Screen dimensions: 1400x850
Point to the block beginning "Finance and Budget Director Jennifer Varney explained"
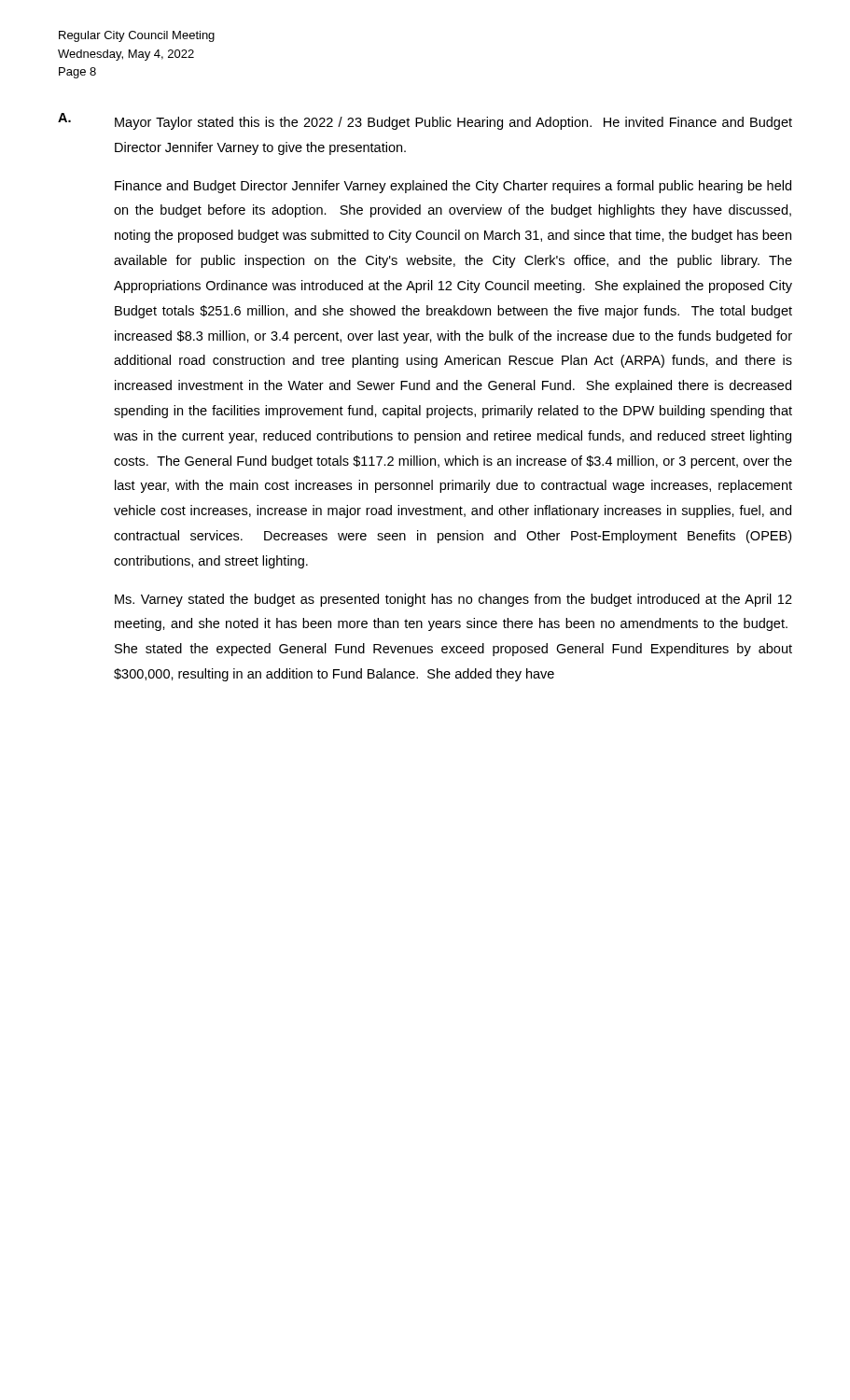coord(453,373)
